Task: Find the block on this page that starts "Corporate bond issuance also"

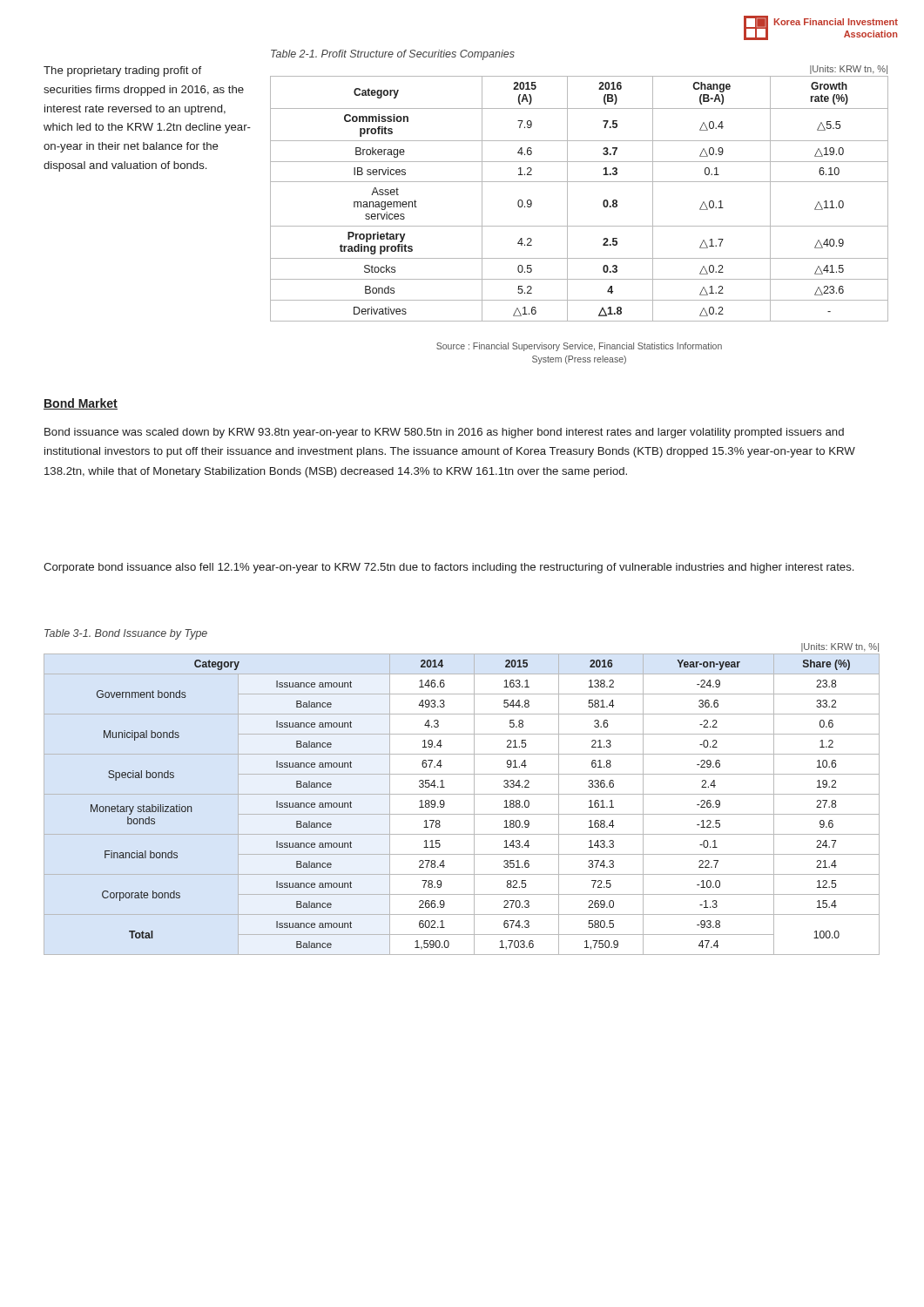Action: [x=449, y=567]
